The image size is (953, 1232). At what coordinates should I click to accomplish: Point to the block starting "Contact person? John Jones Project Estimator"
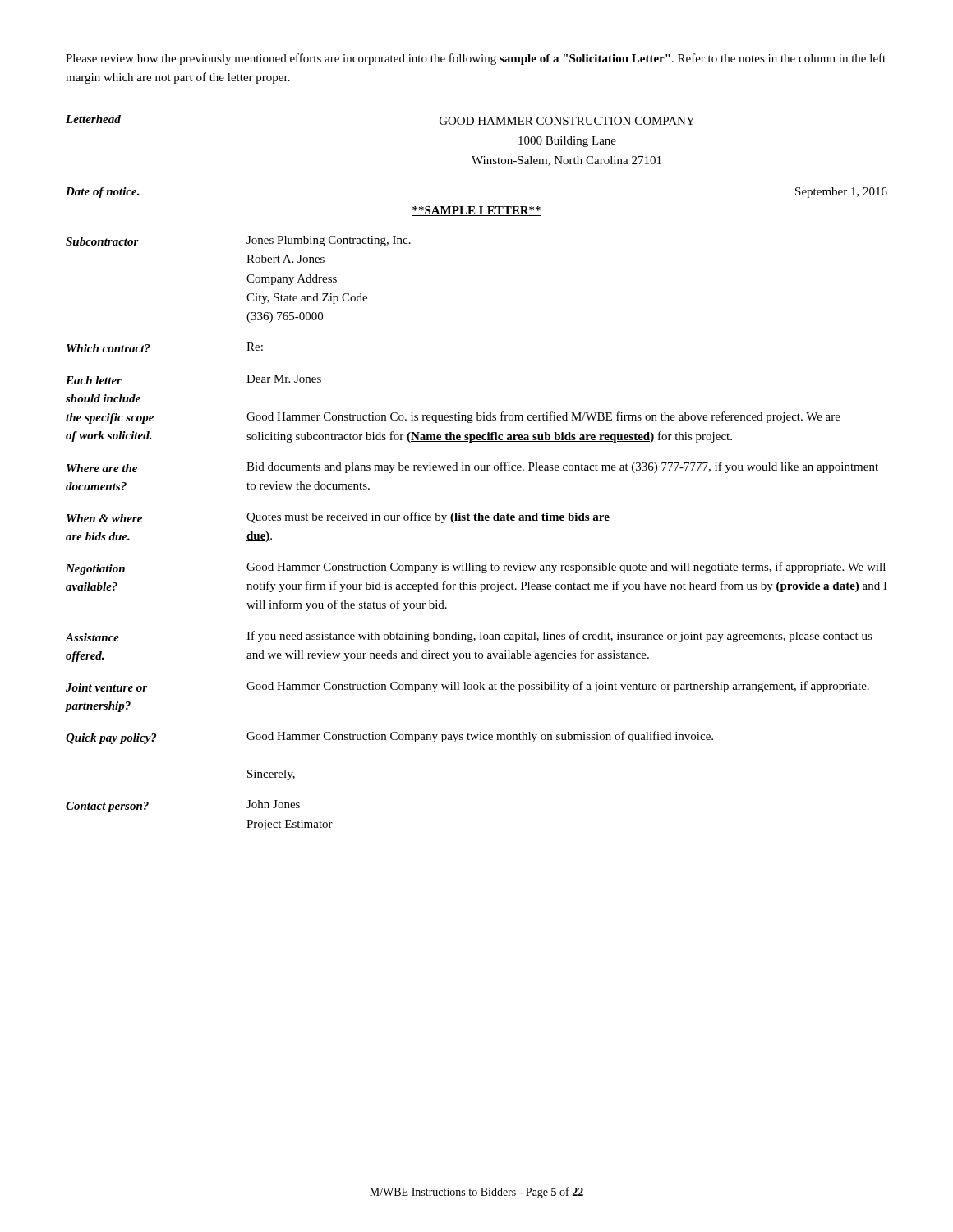point(110,806)
